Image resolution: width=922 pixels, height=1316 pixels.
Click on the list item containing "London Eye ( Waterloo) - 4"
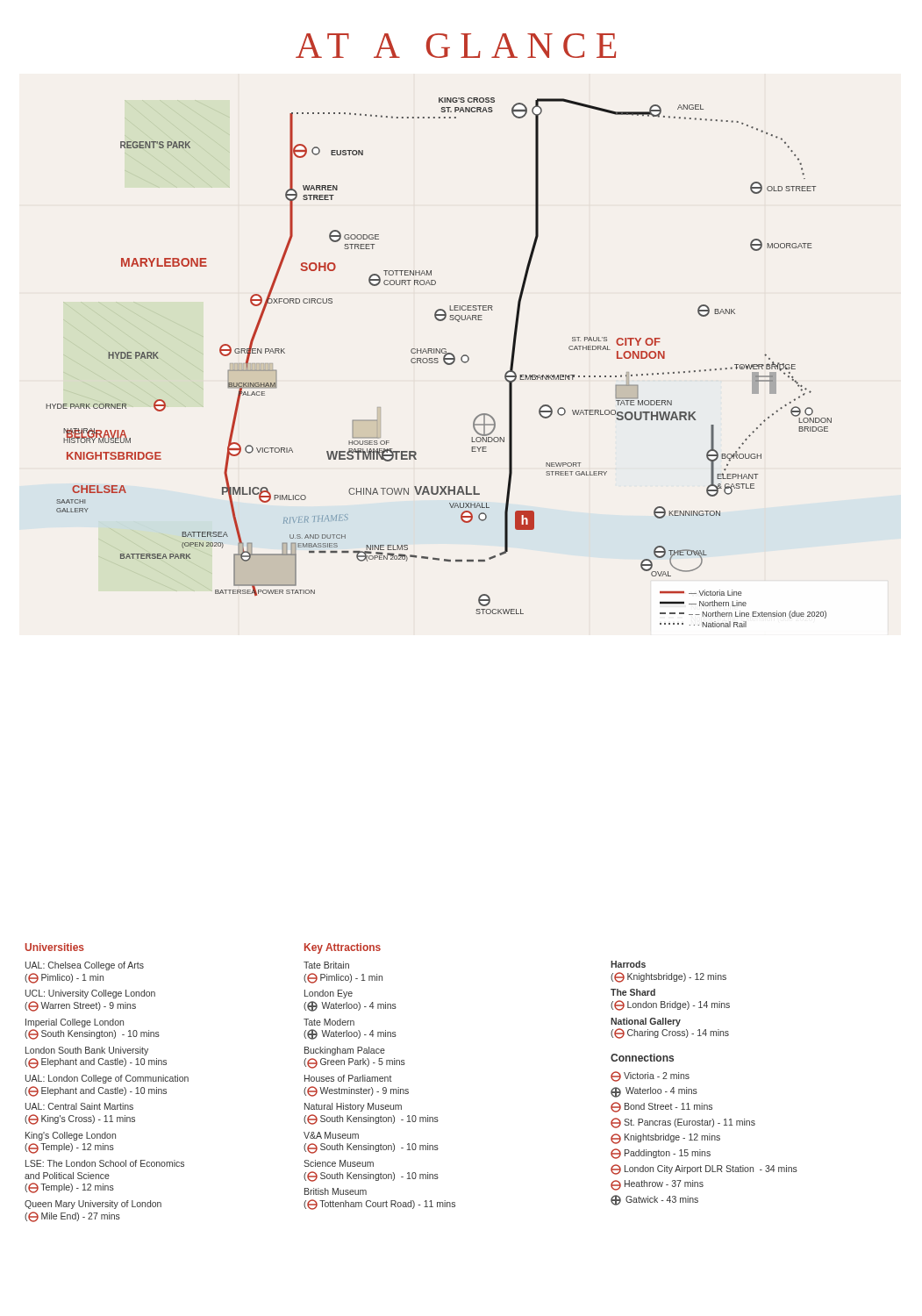350,1000
